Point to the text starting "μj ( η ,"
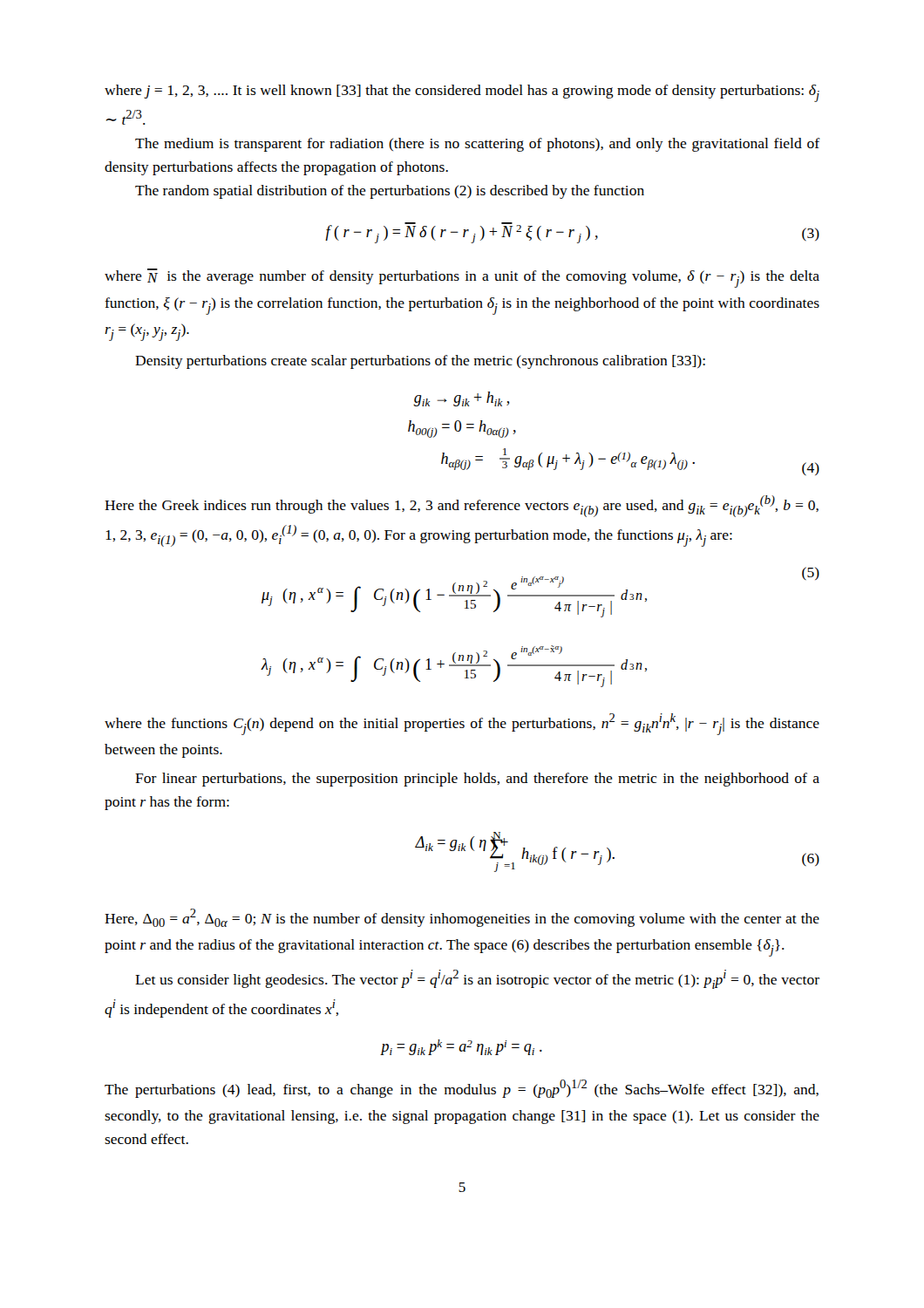Screen dimensions: 1308x924 coord(532,633)
